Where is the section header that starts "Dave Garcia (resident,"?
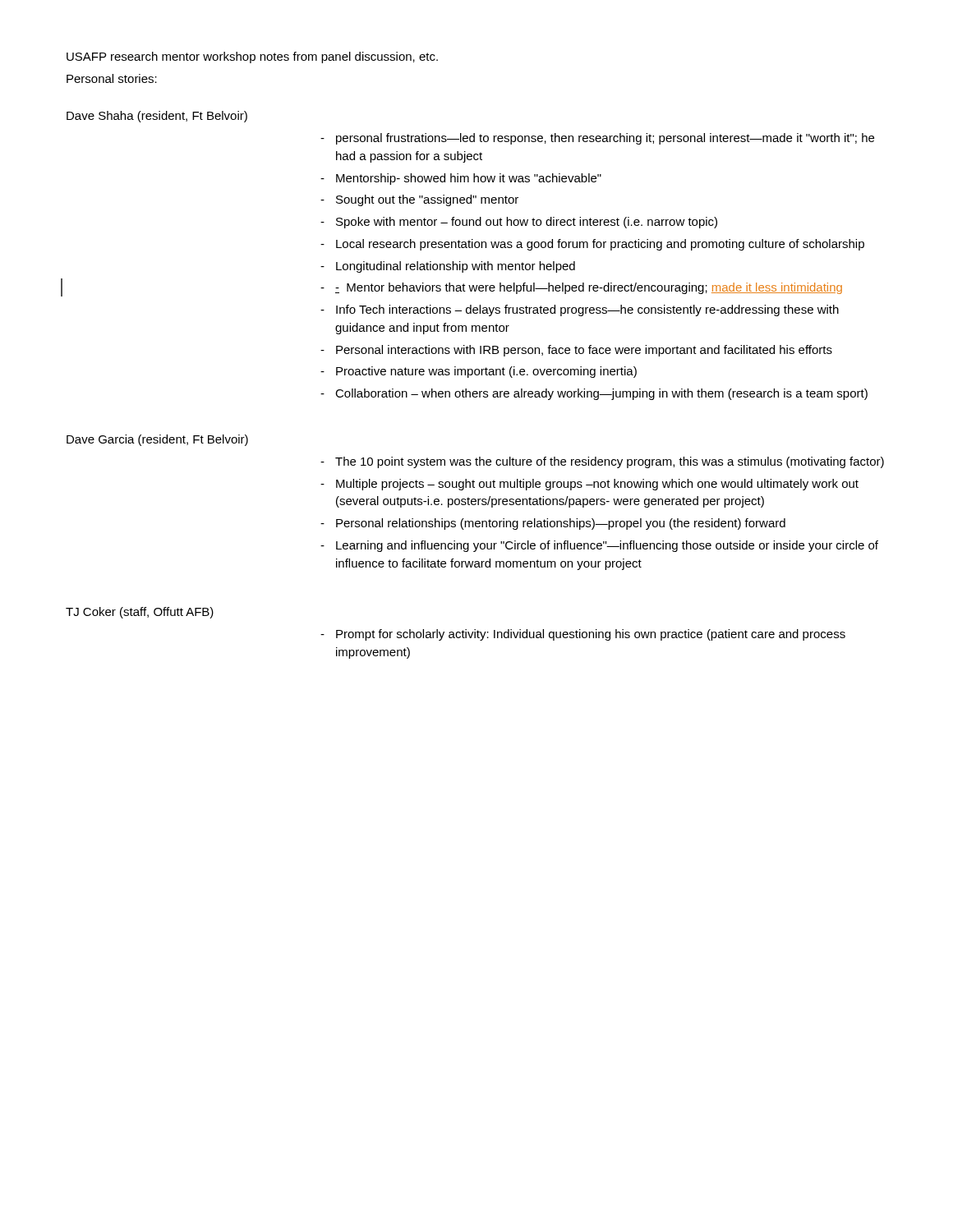The height and width of the screenshot is (1232, 953). 157,439
